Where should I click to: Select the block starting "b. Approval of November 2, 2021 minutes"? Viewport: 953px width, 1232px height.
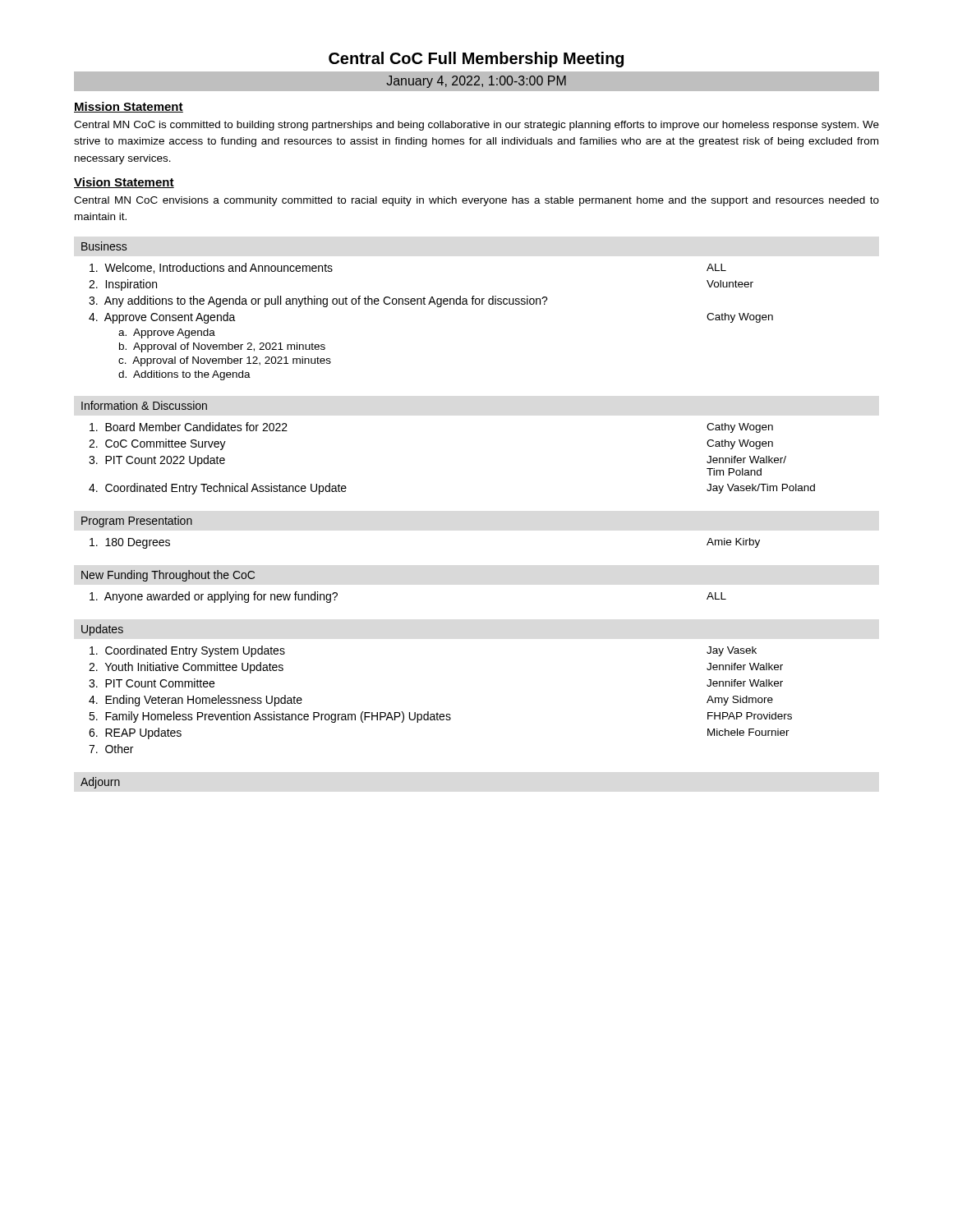pyautogui.click(x=222, y=346)
